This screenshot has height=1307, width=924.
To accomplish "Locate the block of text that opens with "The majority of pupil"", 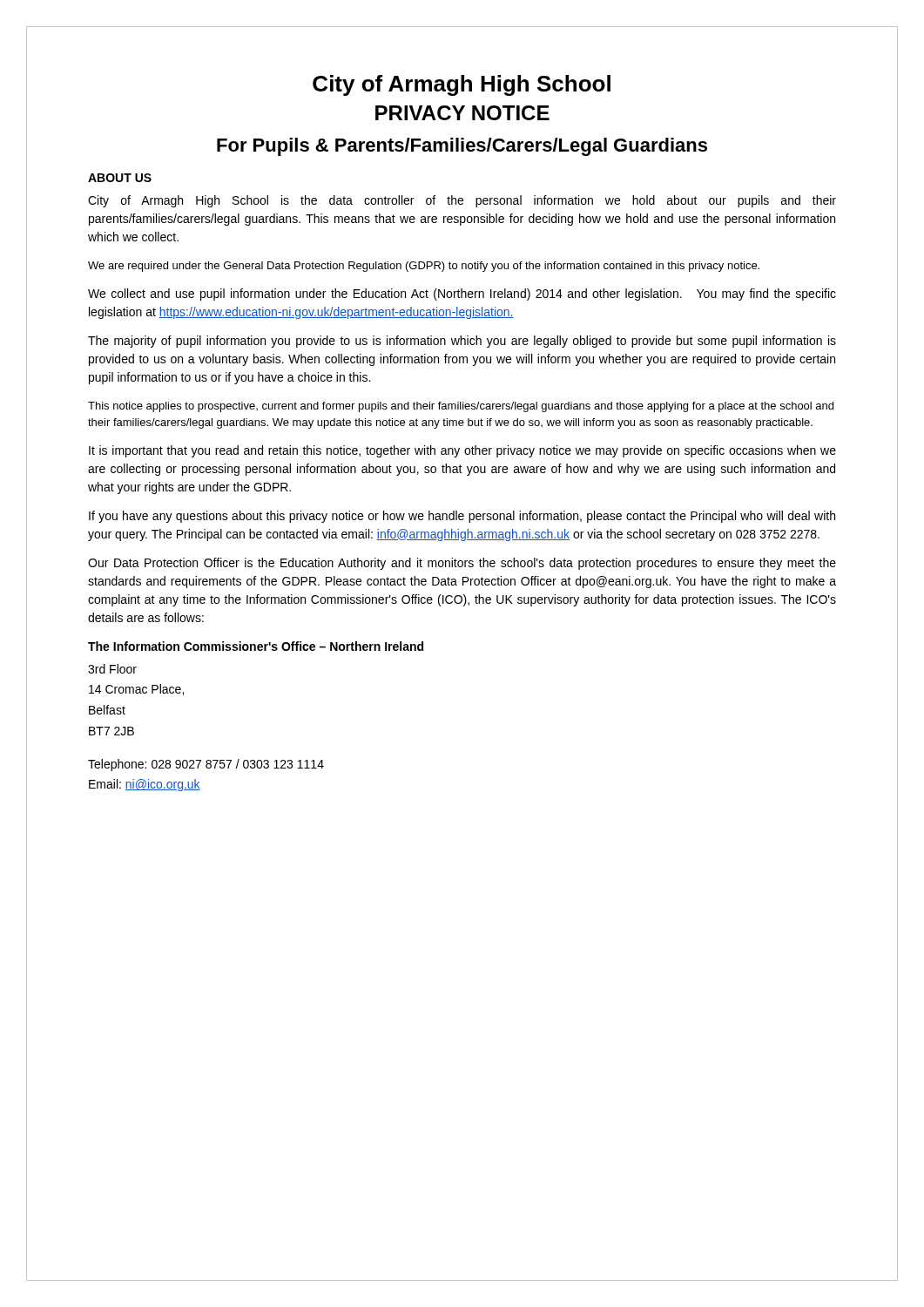I will pos(462,359).
